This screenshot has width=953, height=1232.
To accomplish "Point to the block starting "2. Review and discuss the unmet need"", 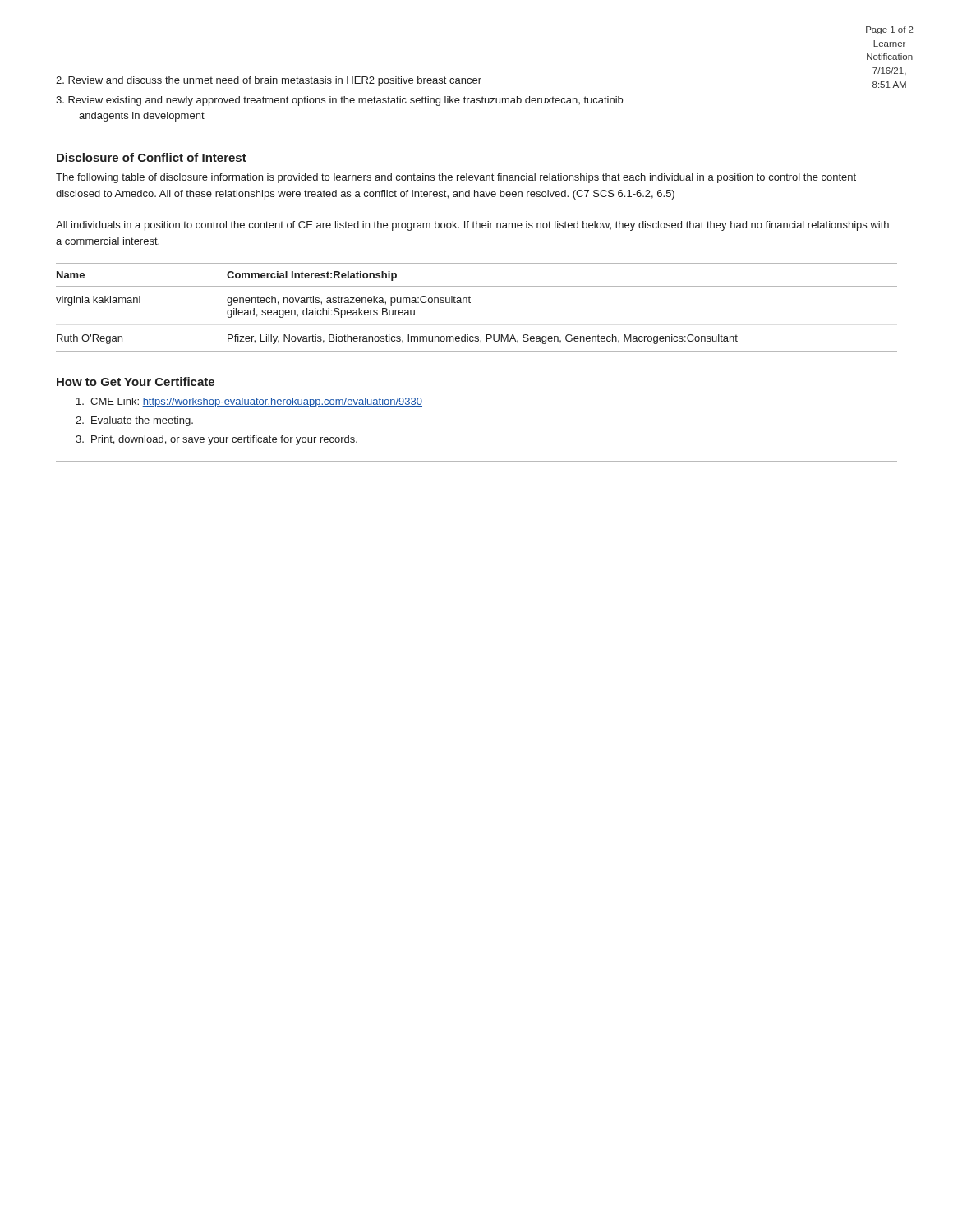I will pos(269,80).
